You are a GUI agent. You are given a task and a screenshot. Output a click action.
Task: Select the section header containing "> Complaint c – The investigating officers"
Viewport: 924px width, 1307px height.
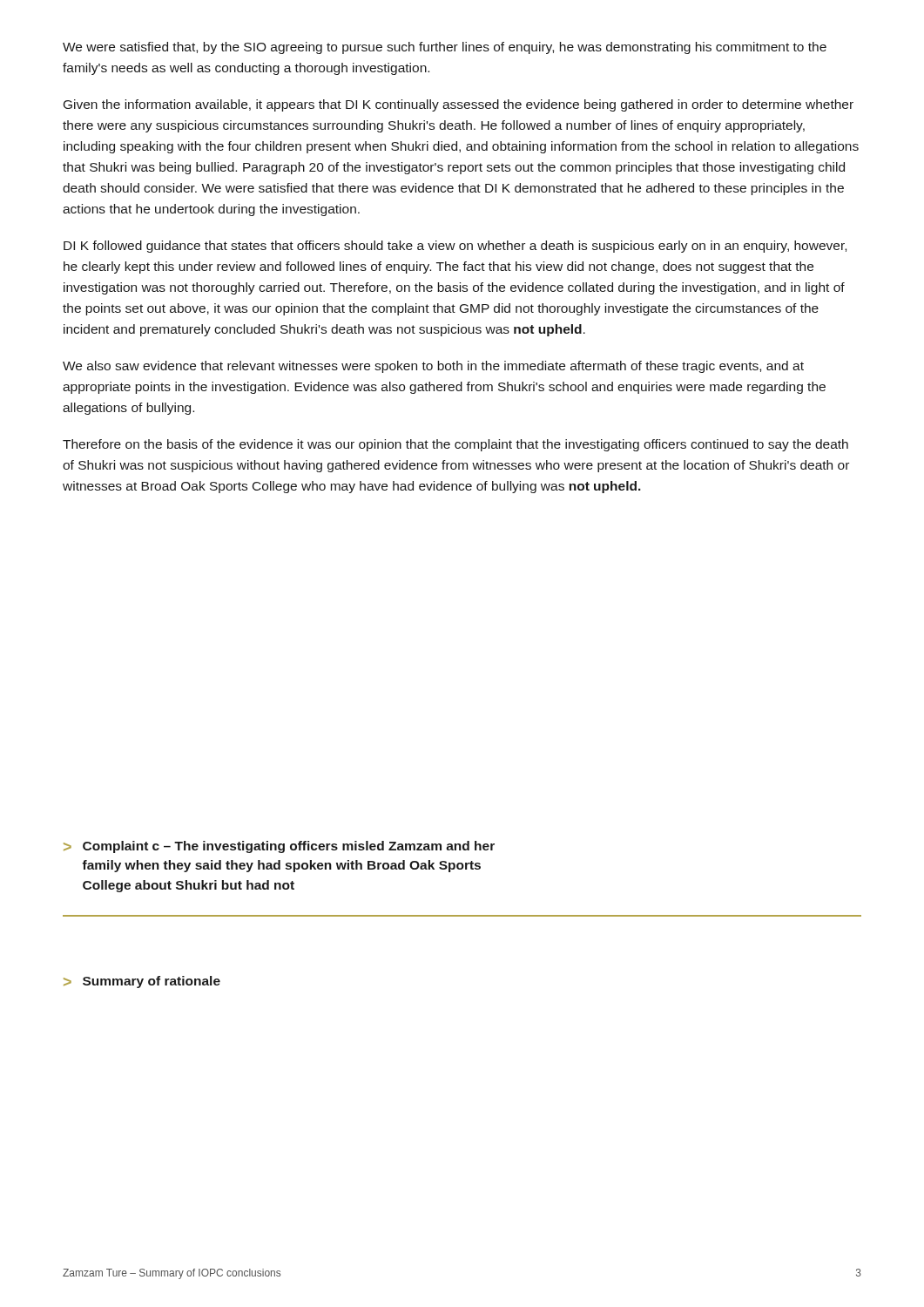462,866
